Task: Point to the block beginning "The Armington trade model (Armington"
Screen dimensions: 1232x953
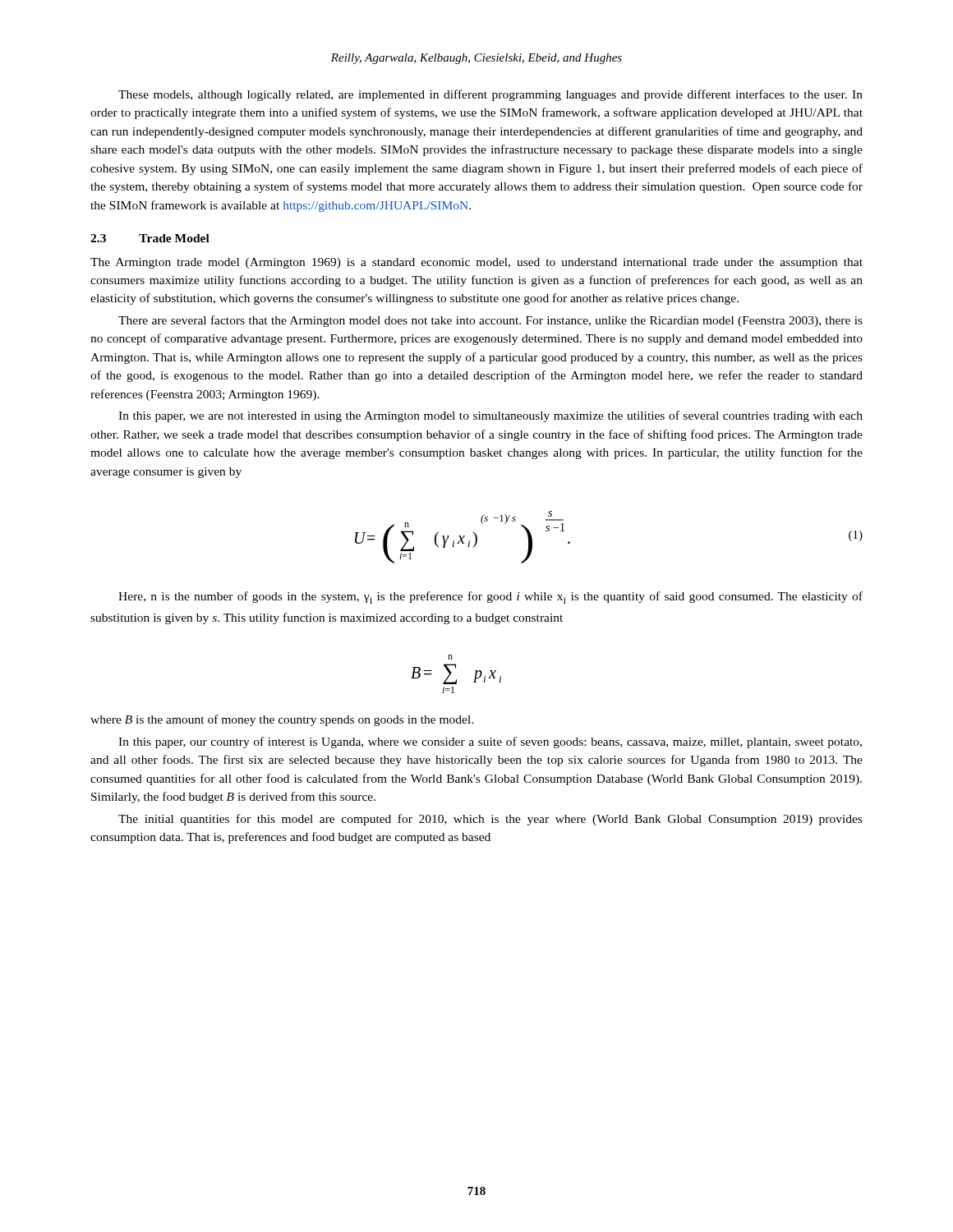Action: point(476,280)
